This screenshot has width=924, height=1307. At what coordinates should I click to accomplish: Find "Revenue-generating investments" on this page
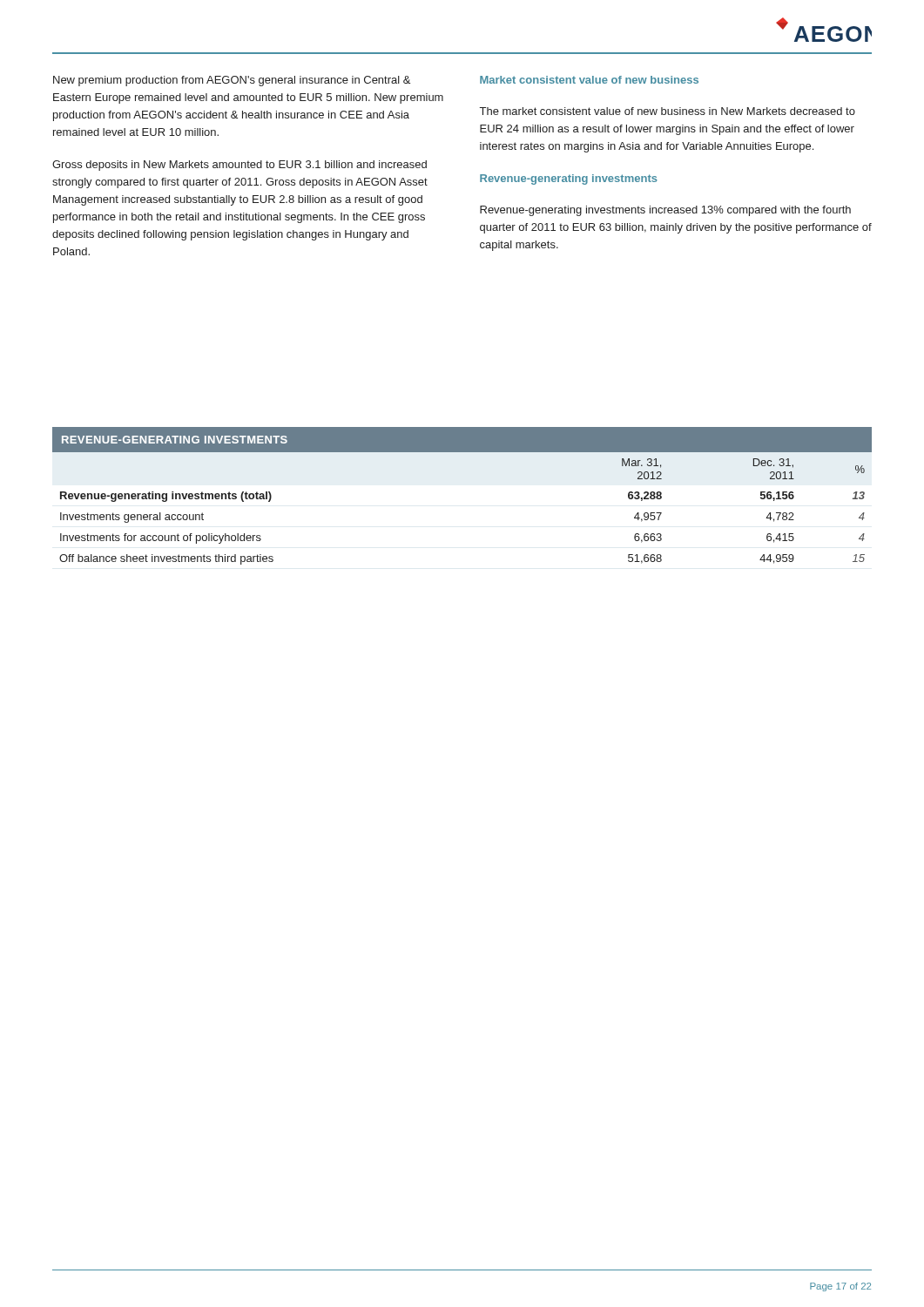pos(569,179)
